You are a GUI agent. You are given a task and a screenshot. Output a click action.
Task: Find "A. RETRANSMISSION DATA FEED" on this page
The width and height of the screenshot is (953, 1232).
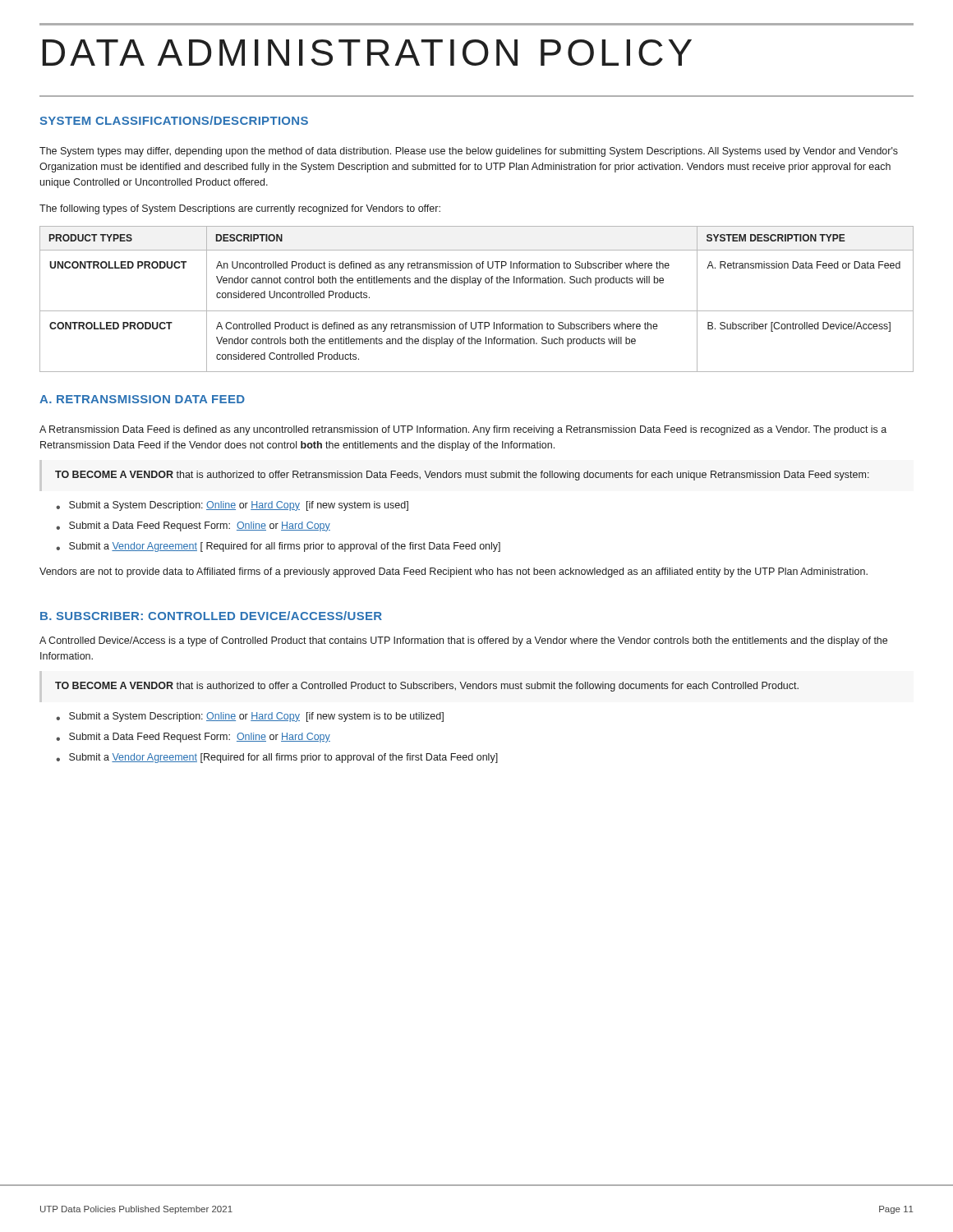click(142, 399)
